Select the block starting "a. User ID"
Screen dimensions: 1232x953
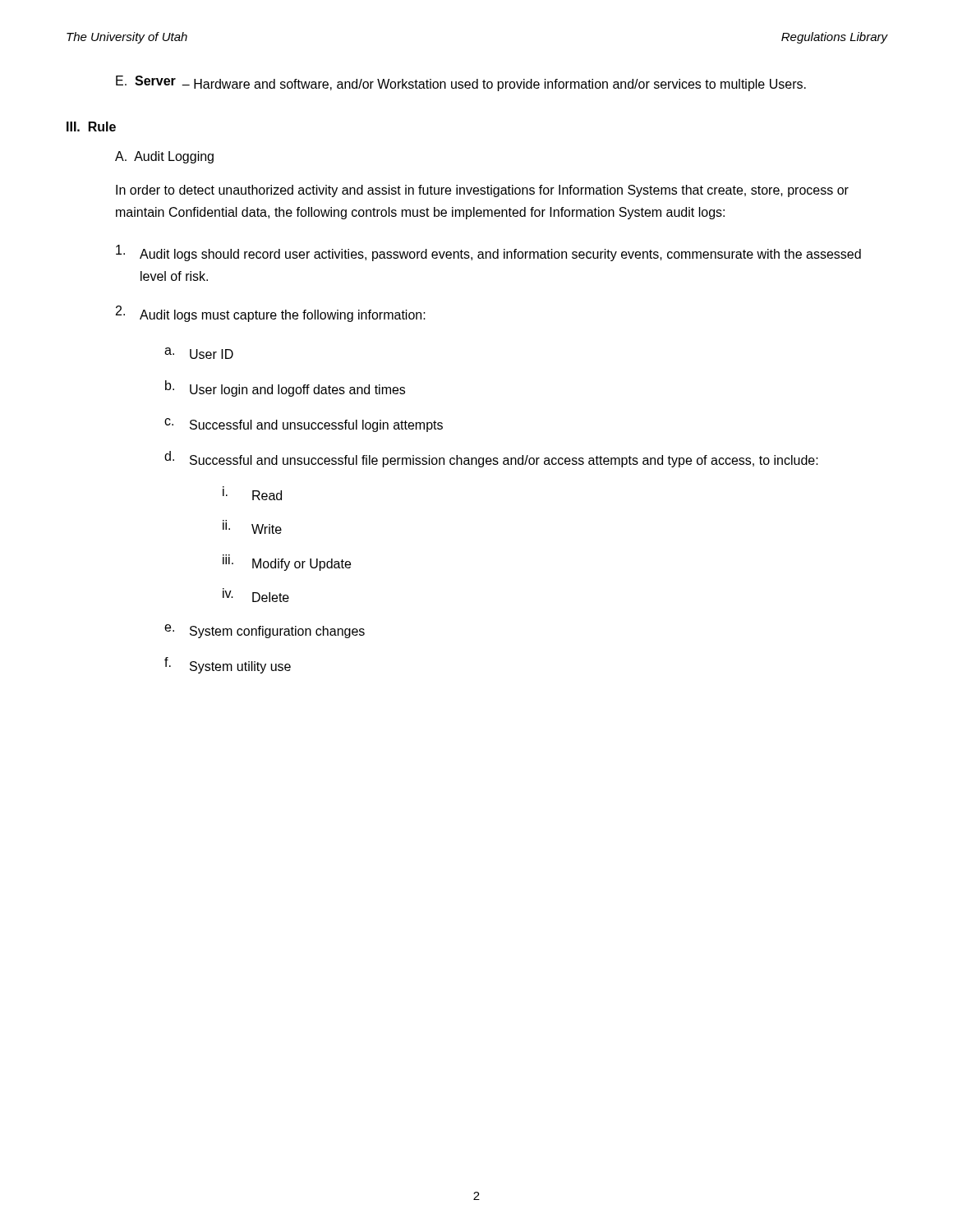199,354
